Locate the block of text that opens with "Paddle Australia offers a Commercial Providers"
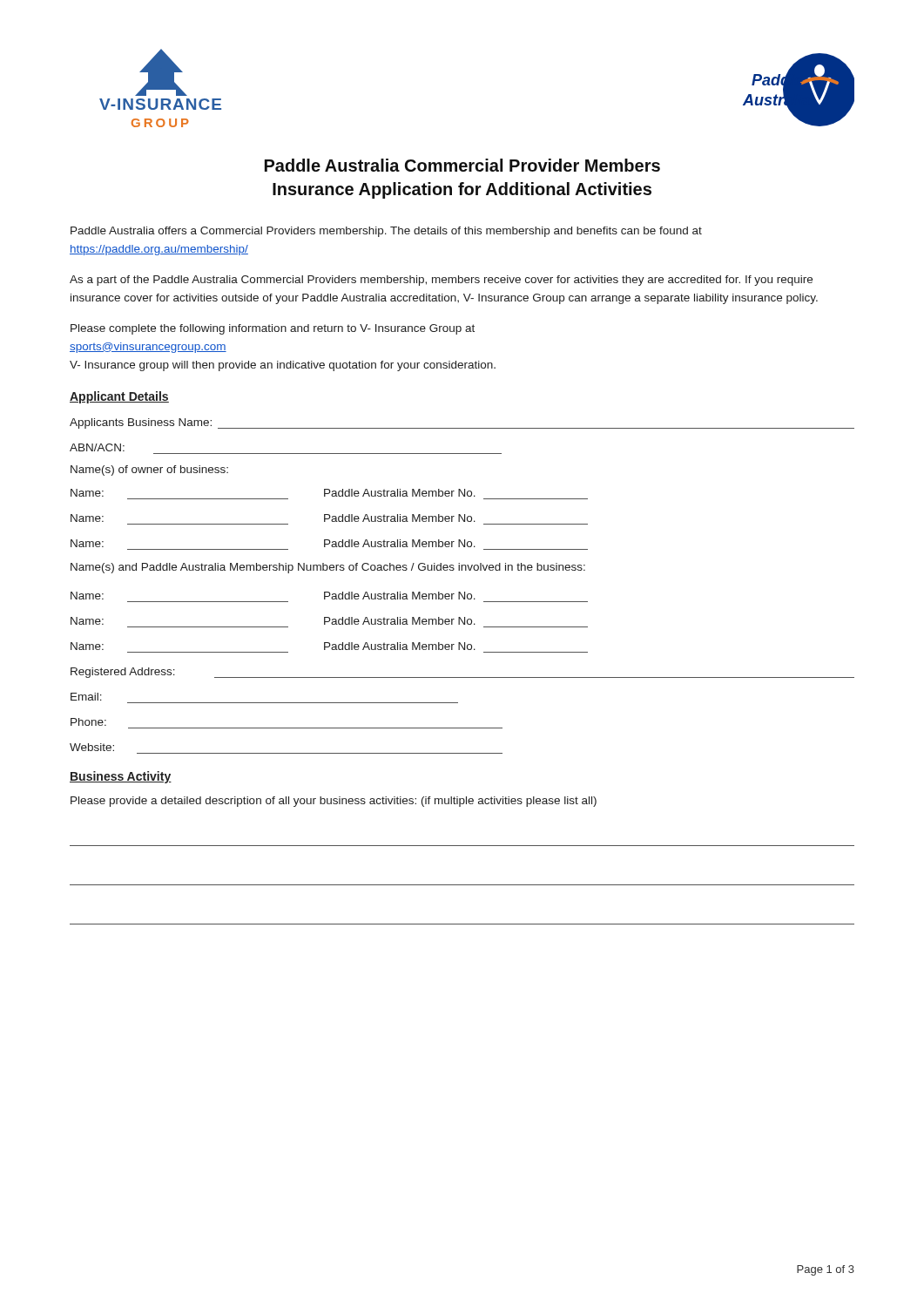 point(386,240)
